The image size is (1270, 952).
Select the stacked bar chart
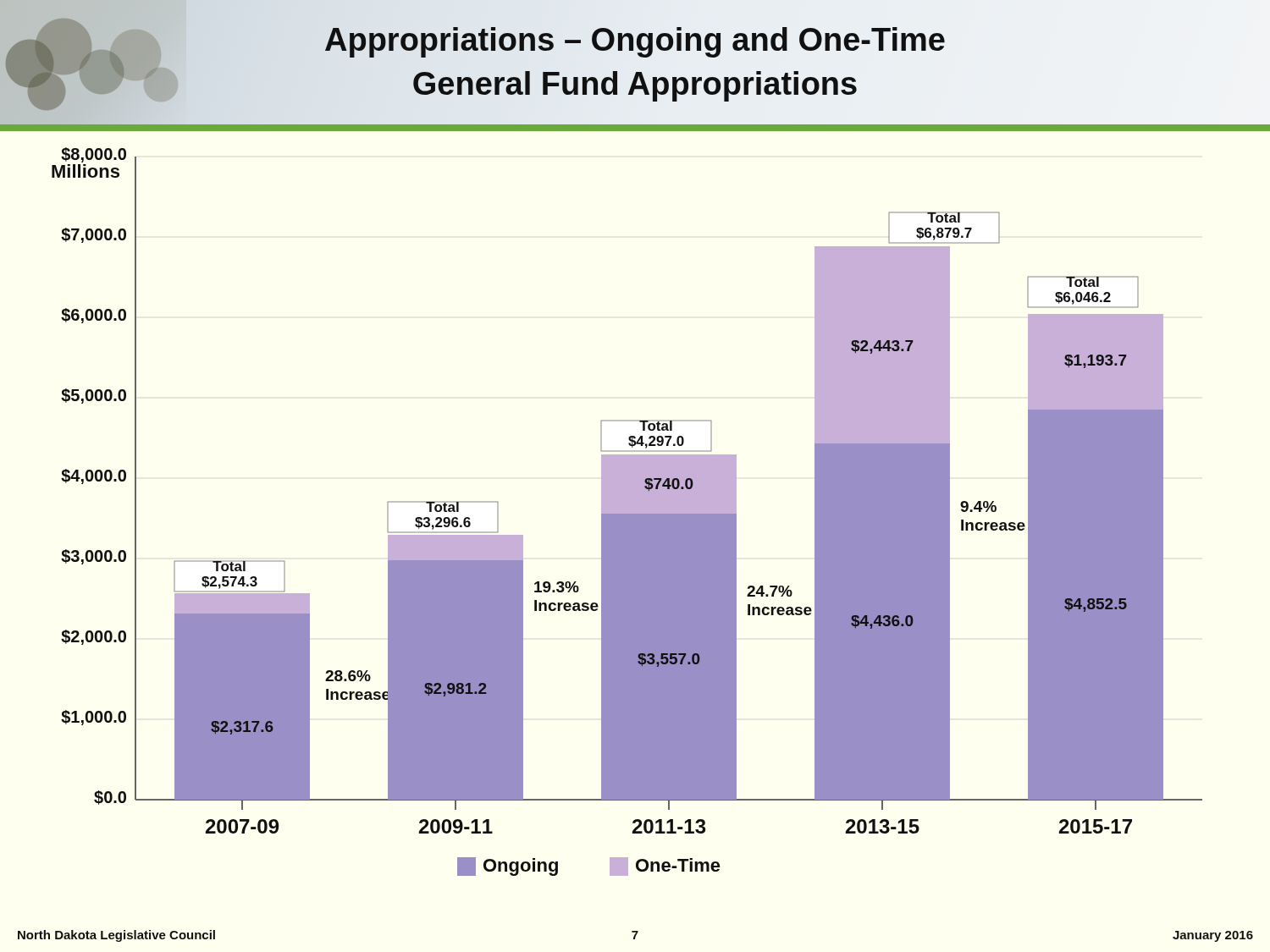point(635,506)
